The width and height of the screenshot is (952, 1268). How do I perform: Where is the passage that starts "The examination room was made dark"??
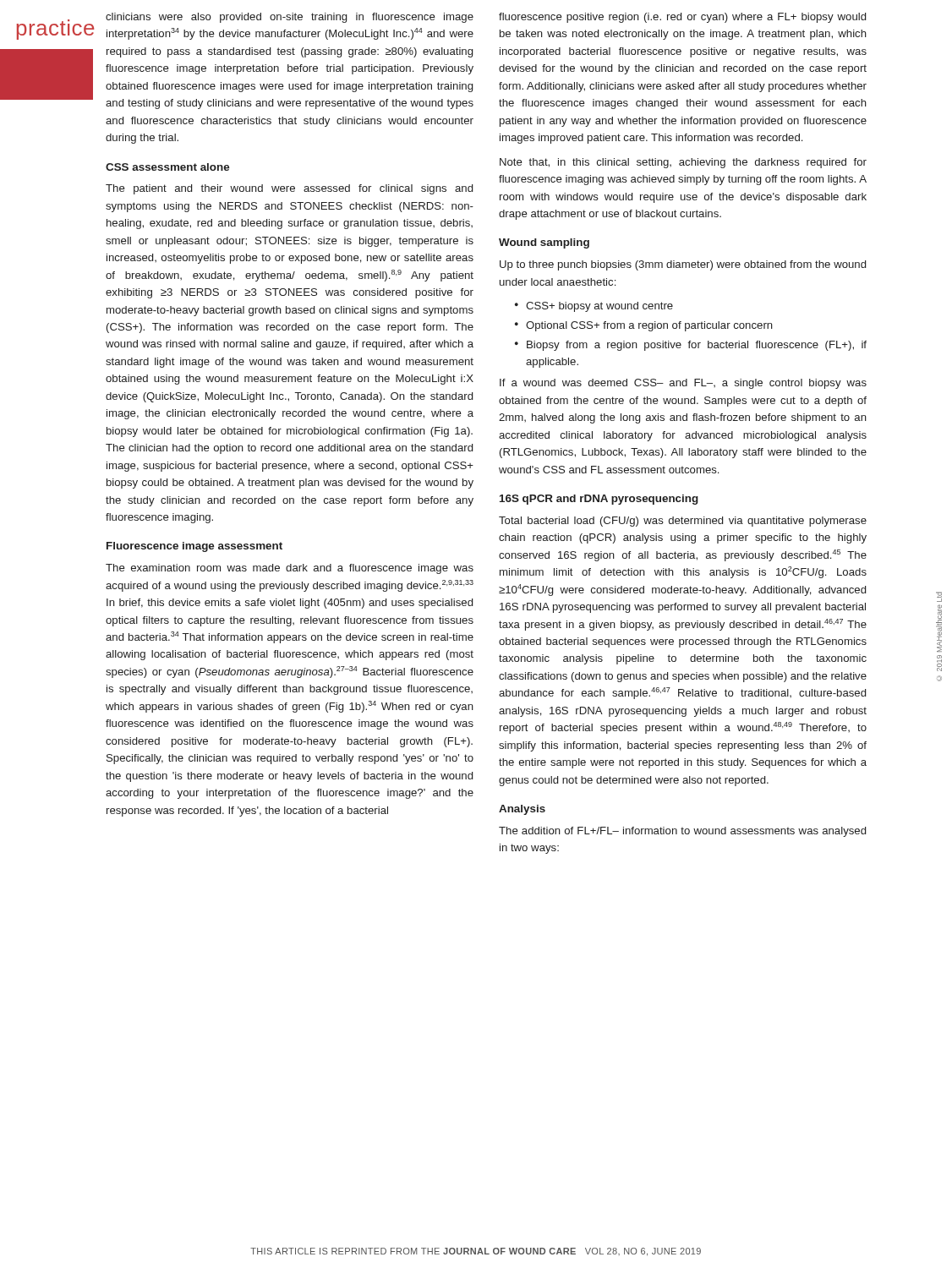pos(290,689)
